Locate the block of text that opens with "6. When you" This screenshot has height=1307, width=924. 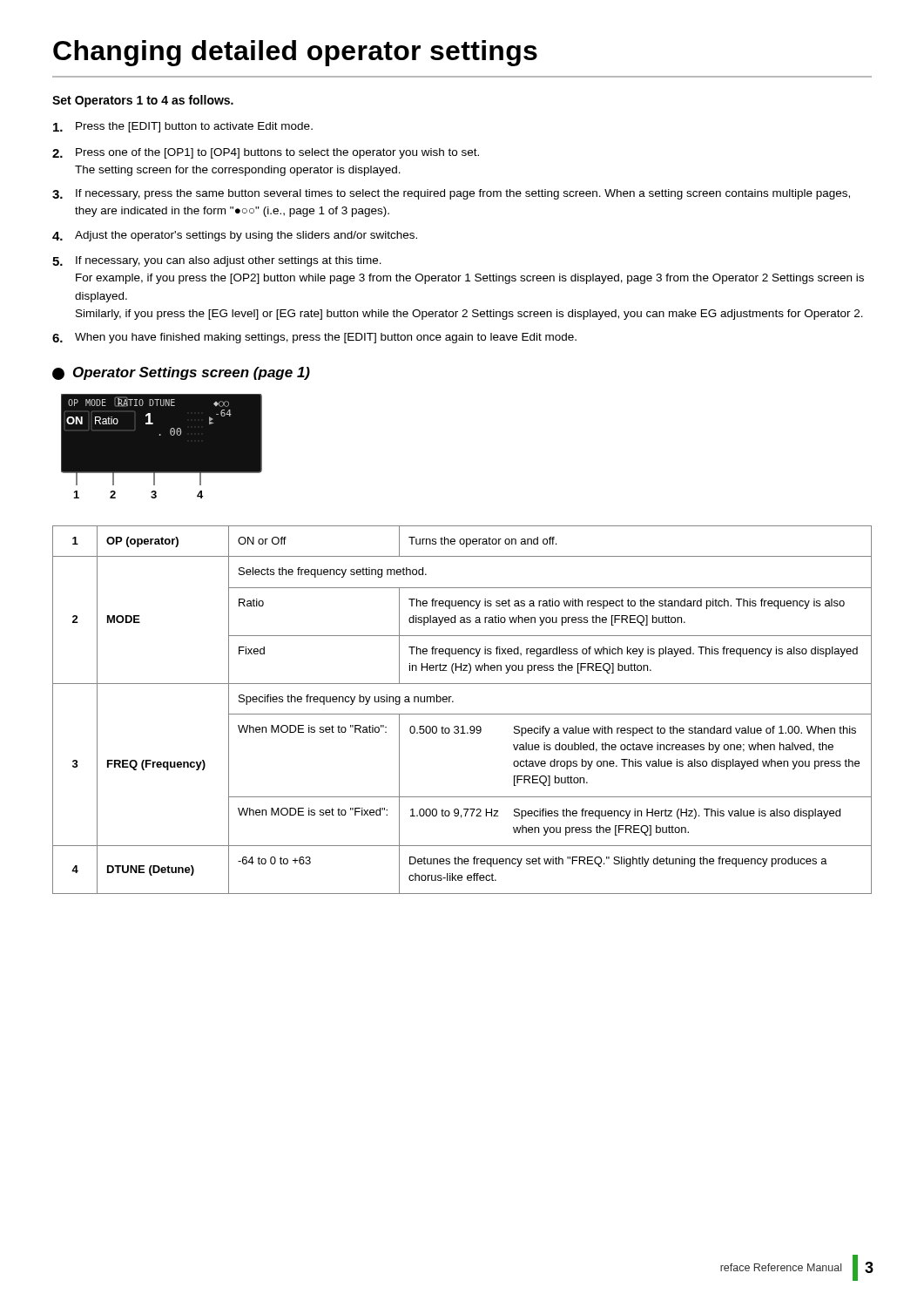click(315, 338)
